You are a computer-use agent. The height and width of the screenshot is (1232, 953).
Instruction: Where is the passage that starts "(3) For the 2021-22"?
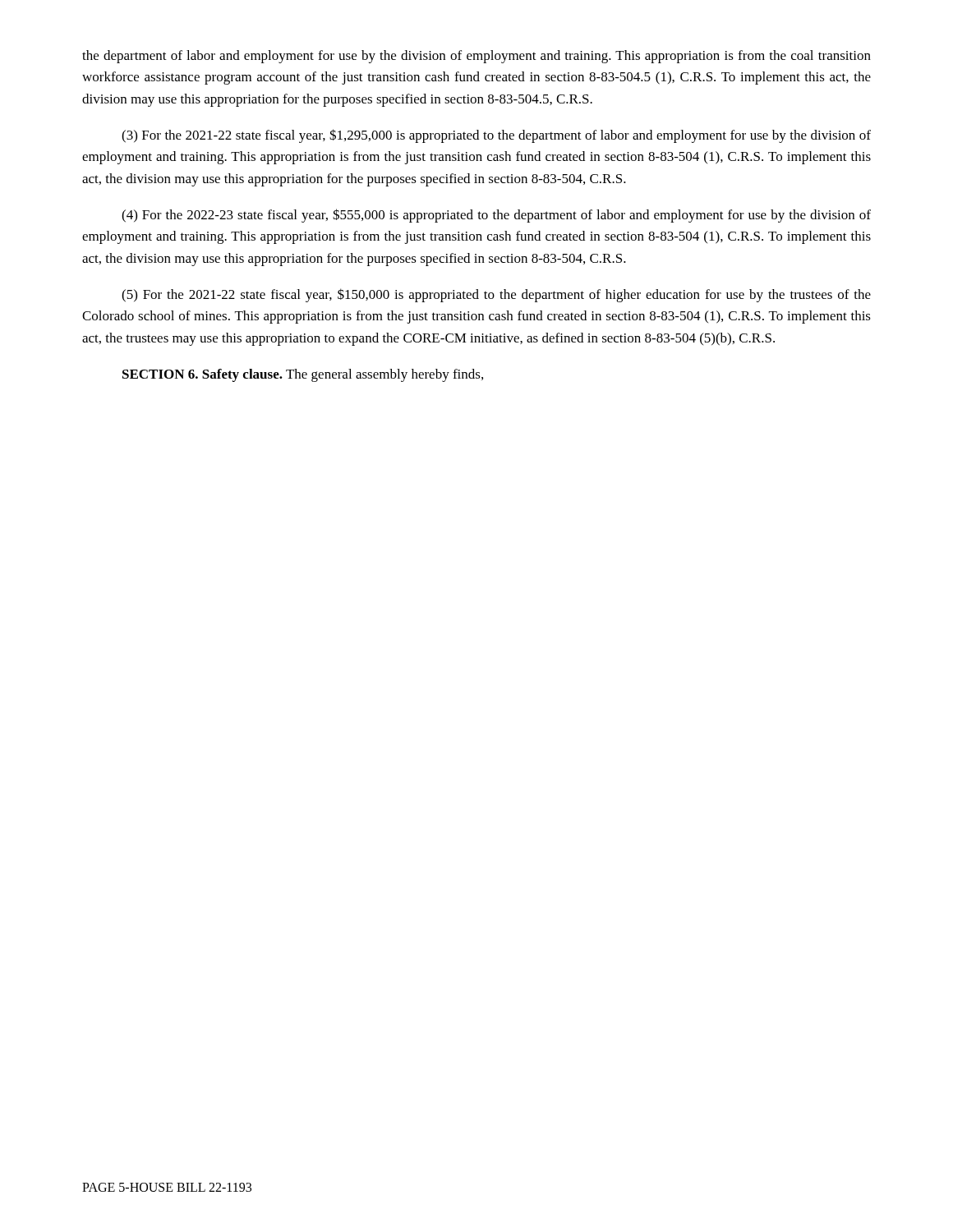click(x=476, y=157)
